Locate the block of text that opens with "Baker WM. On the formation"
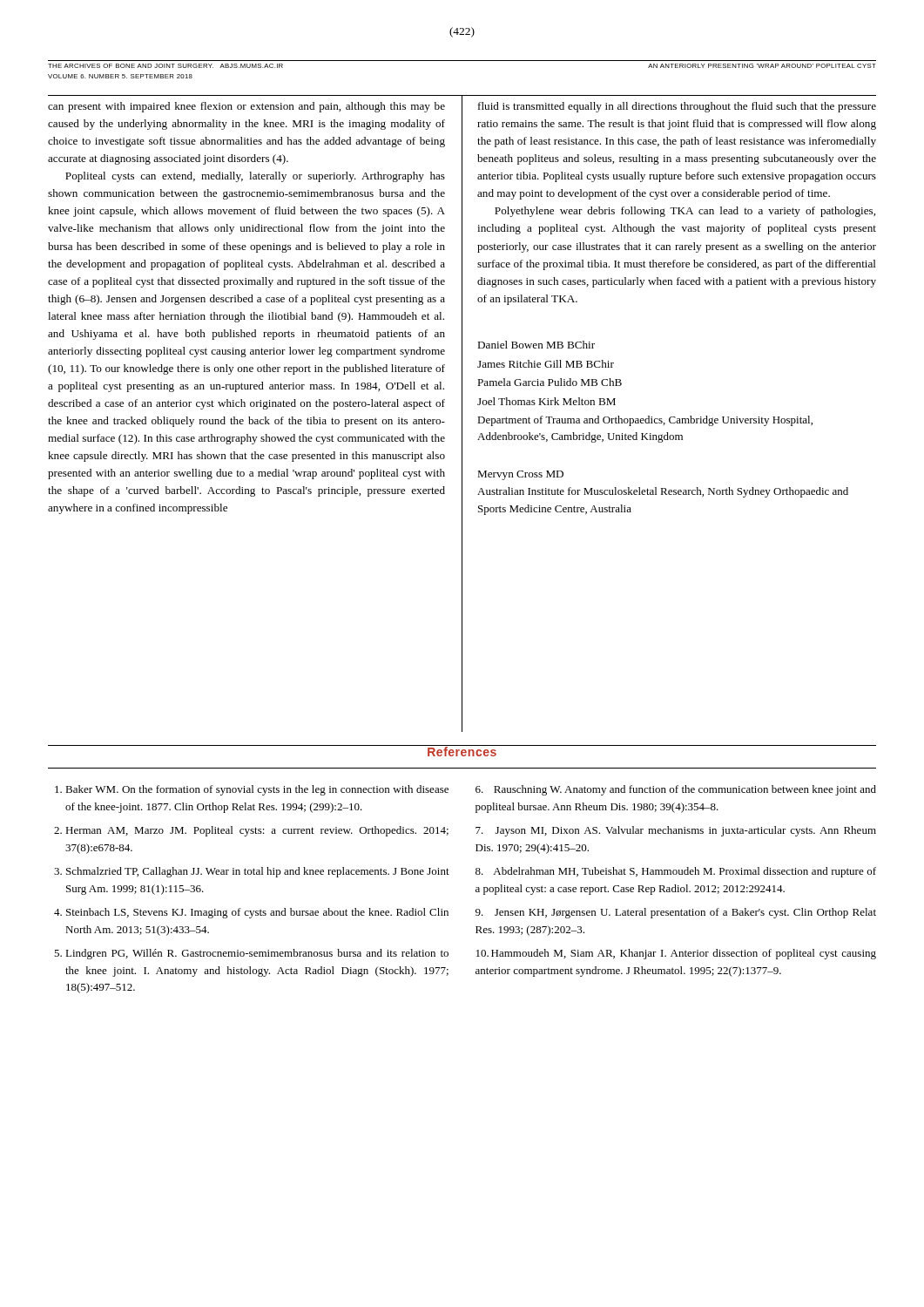 click(x=257, y=798)
